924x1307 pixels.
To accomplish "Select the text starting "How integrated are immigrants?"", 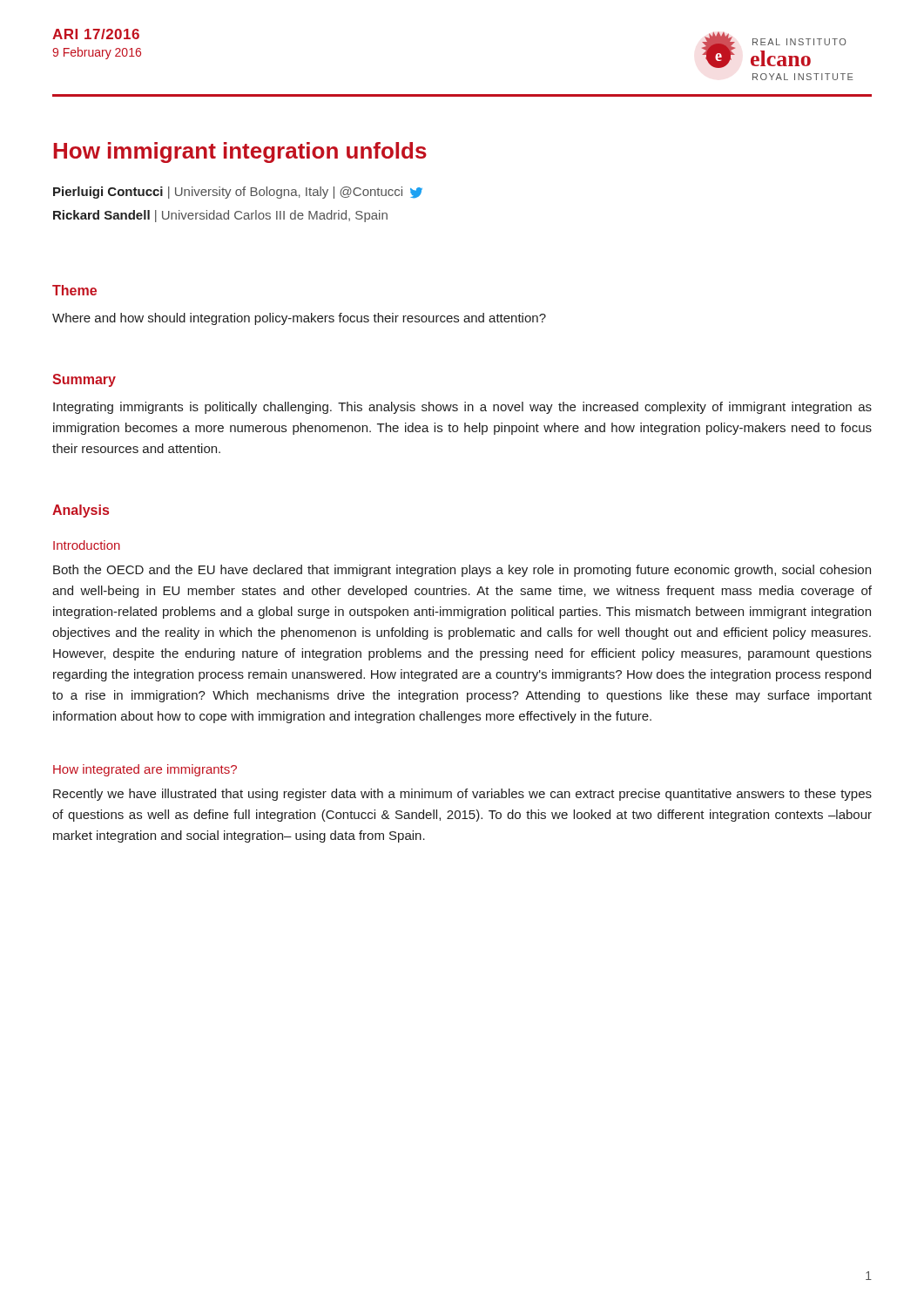I will coord(145,769).
